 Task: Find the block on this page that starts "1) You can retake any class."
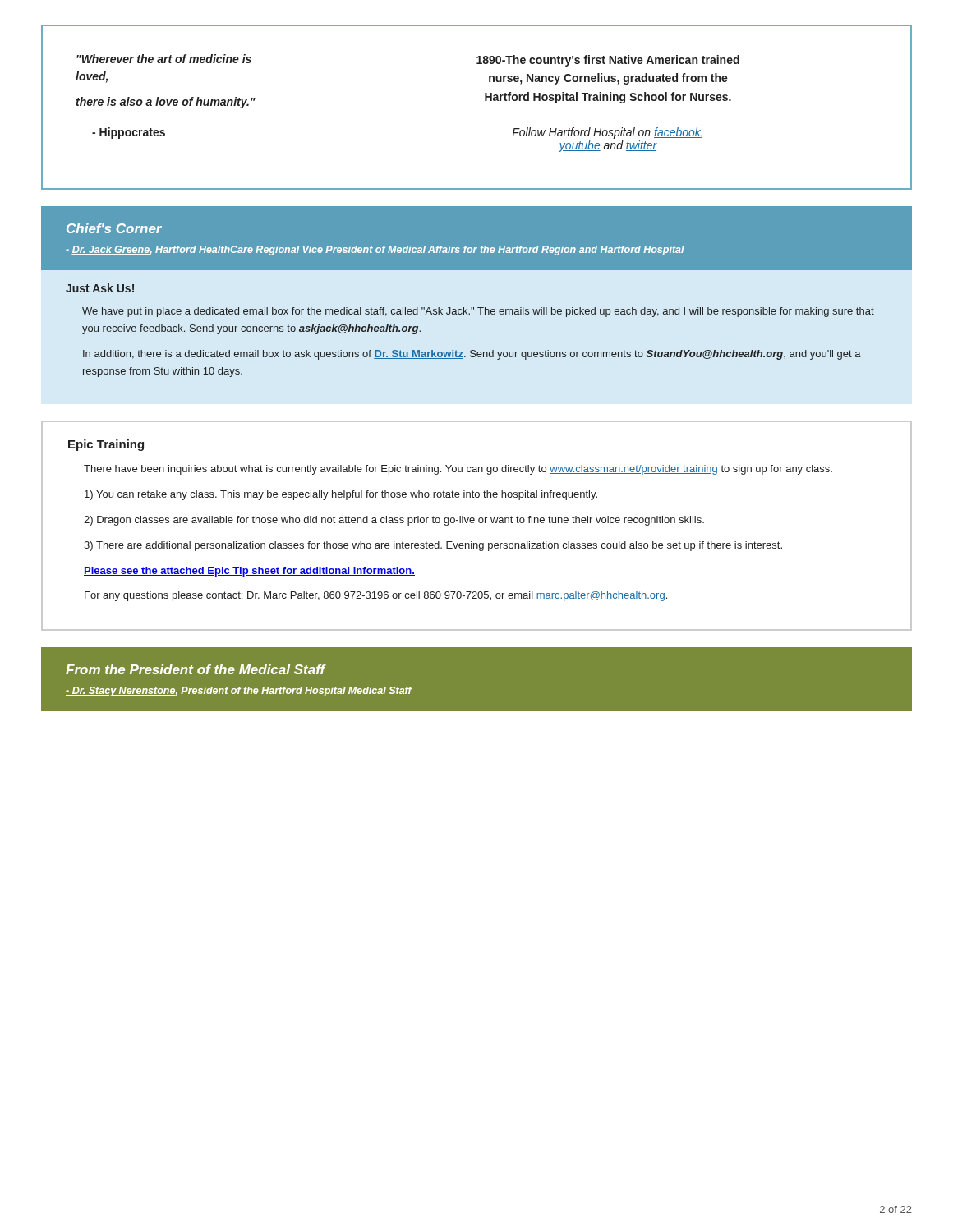click(x=485, y=495)
